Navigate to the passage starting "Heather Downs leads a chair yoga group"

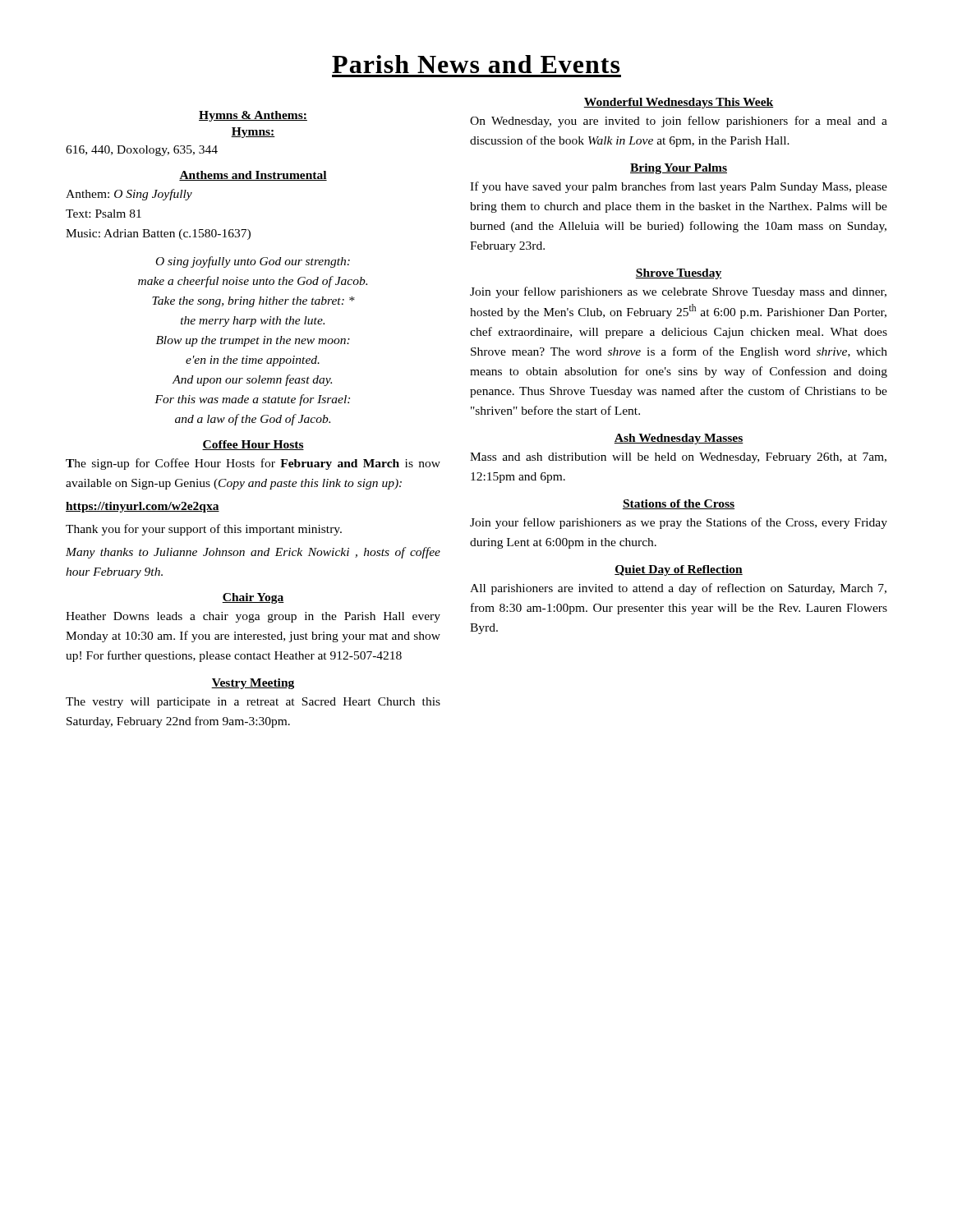pos(253,636)
